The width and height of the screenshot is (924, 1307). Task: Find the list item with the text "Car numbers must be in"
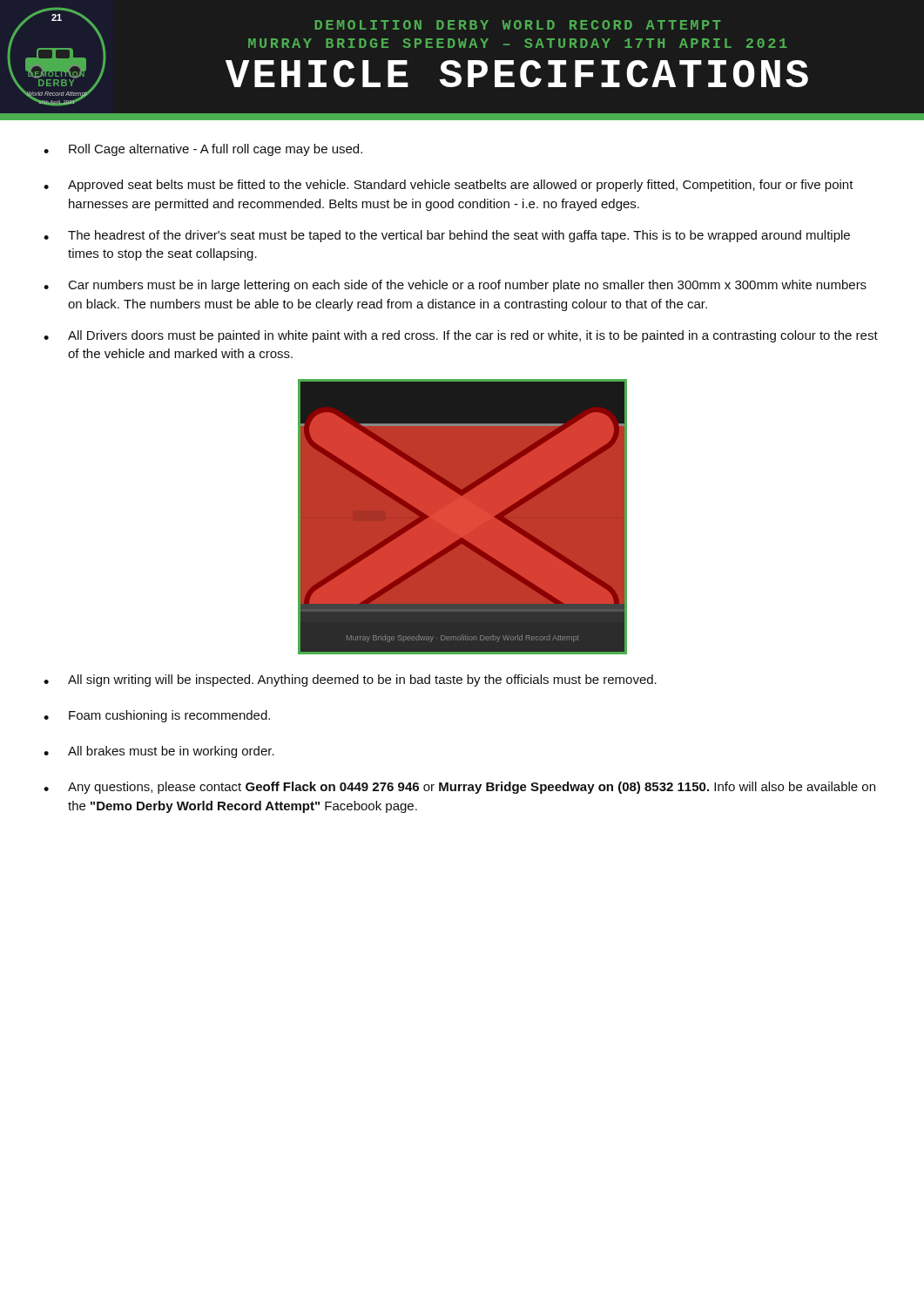tap(462, 294)
